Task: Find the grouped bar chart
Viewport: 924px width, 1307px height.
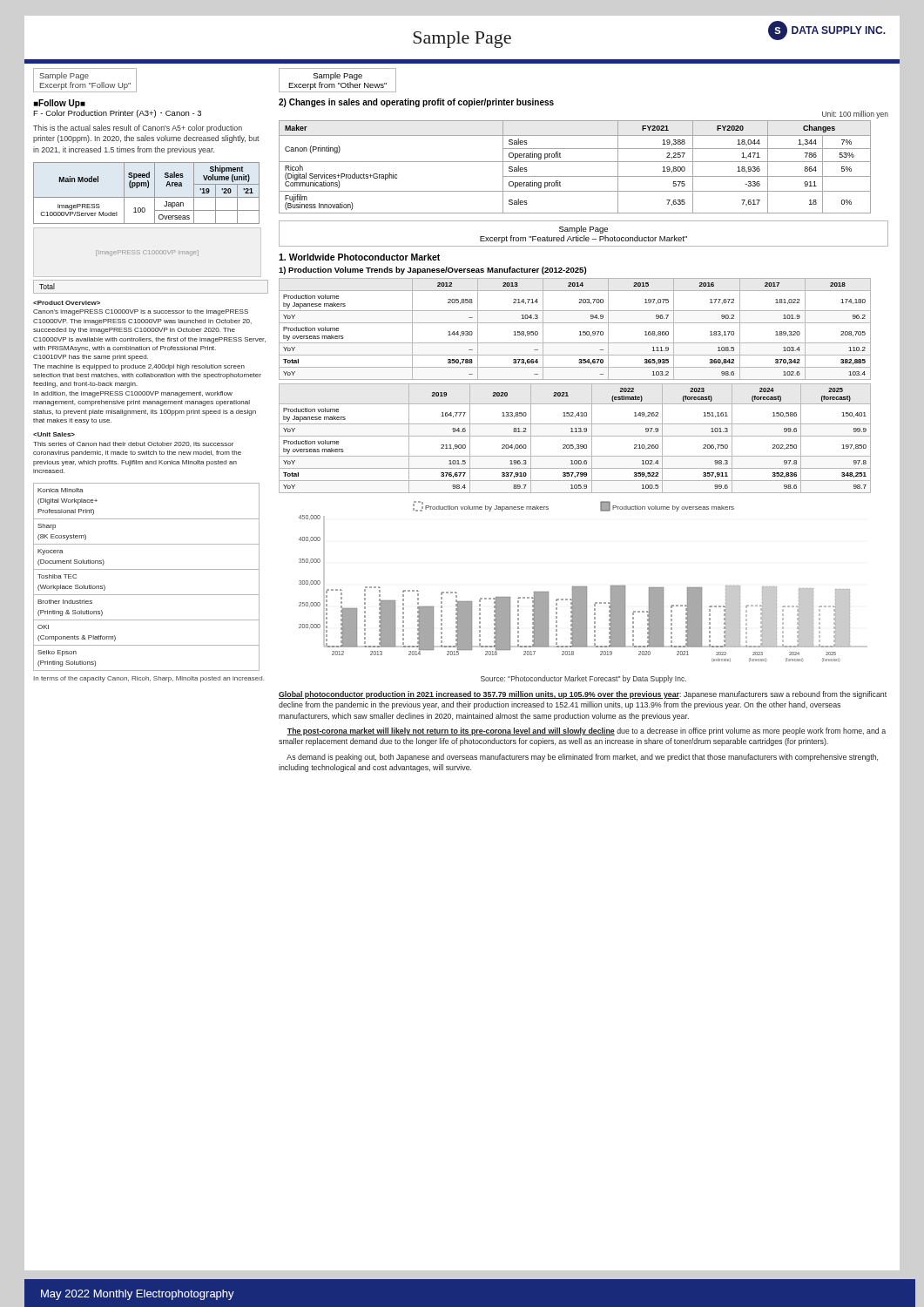Action: tap(584, 586)
